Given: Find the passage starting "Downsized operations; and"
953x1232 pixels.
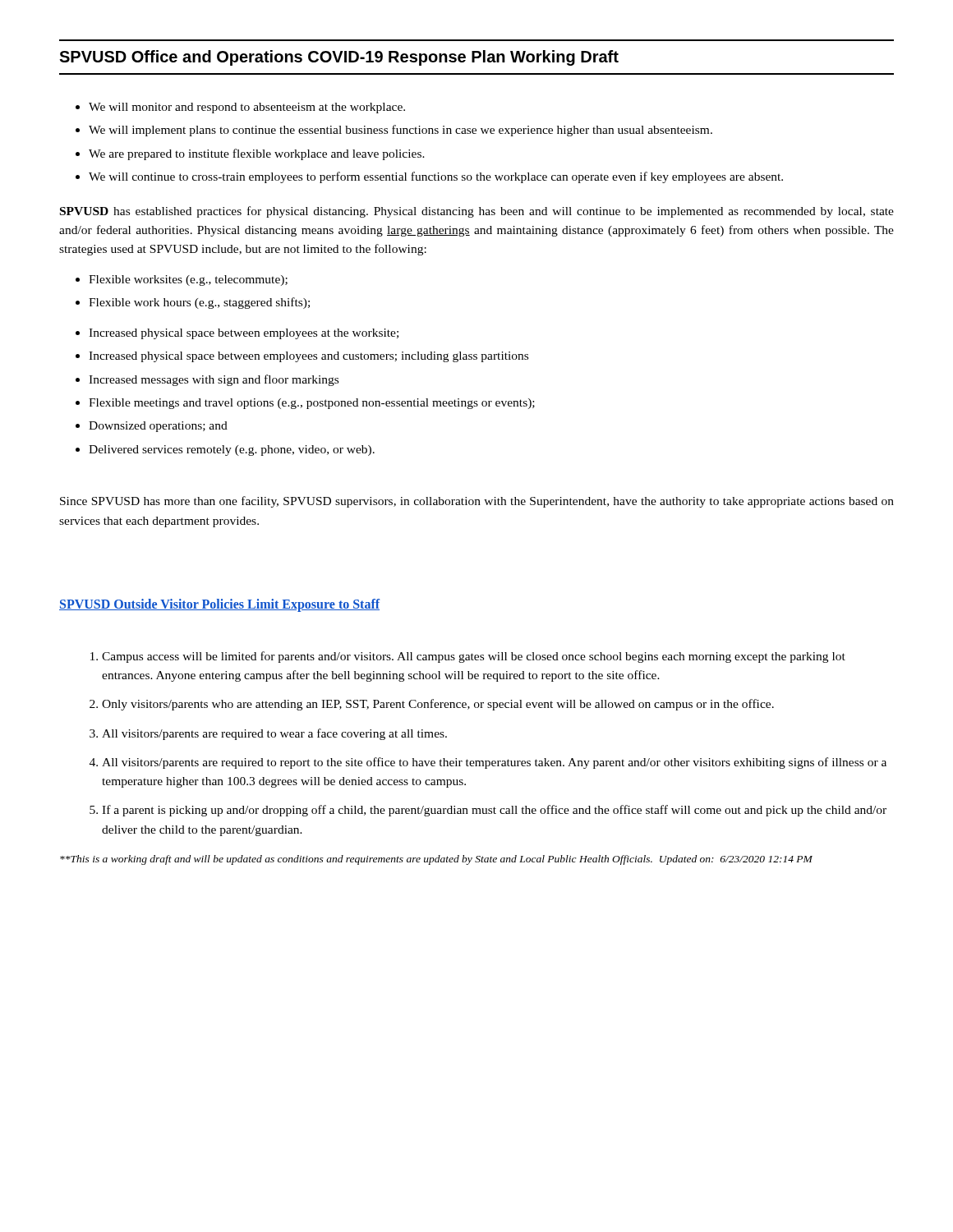Looking at the screenshot, I should 152,427.
